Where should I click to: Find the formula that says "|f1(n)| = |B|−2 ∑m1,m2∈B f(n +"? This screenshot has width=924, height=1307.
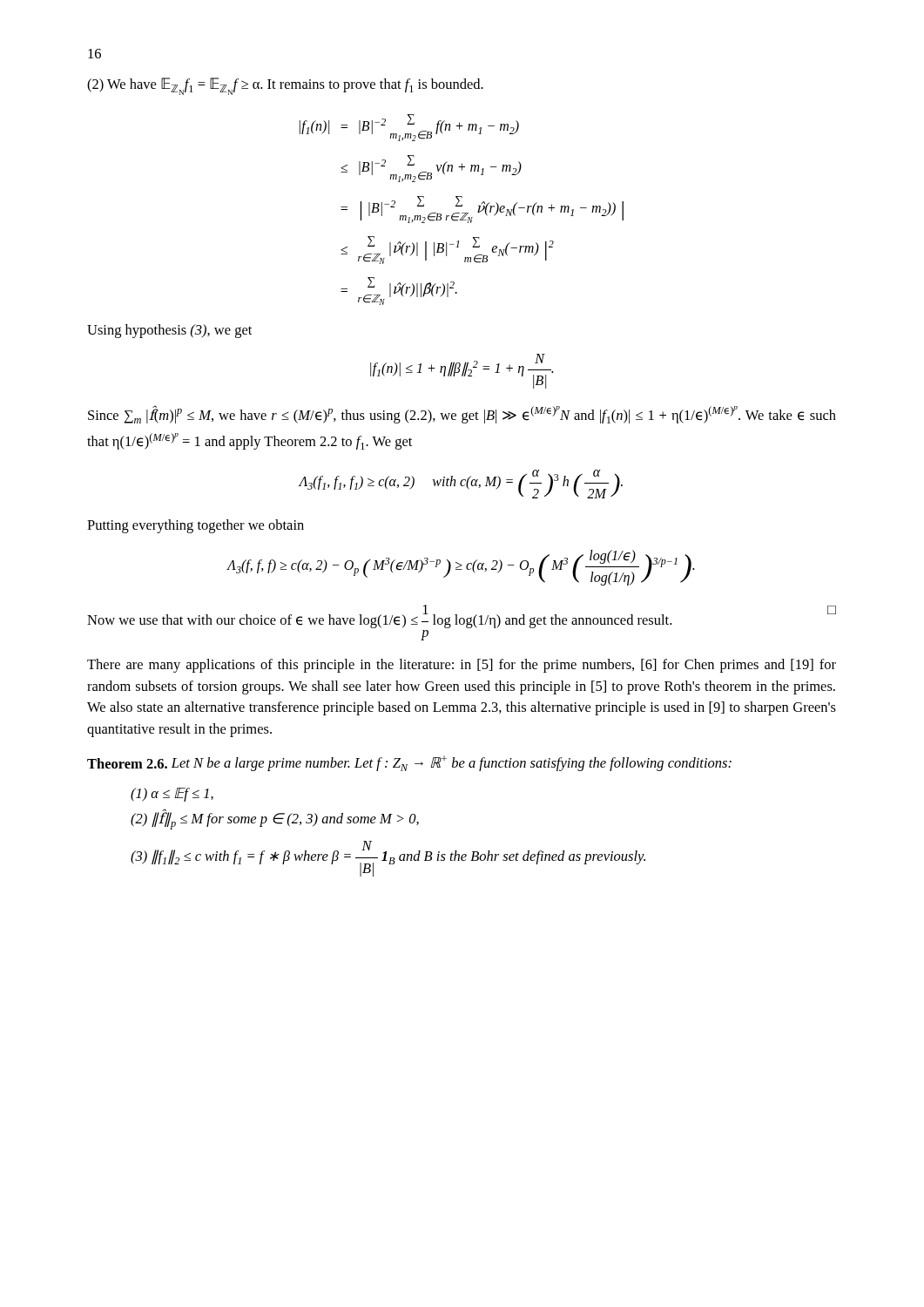coord(462,209)
